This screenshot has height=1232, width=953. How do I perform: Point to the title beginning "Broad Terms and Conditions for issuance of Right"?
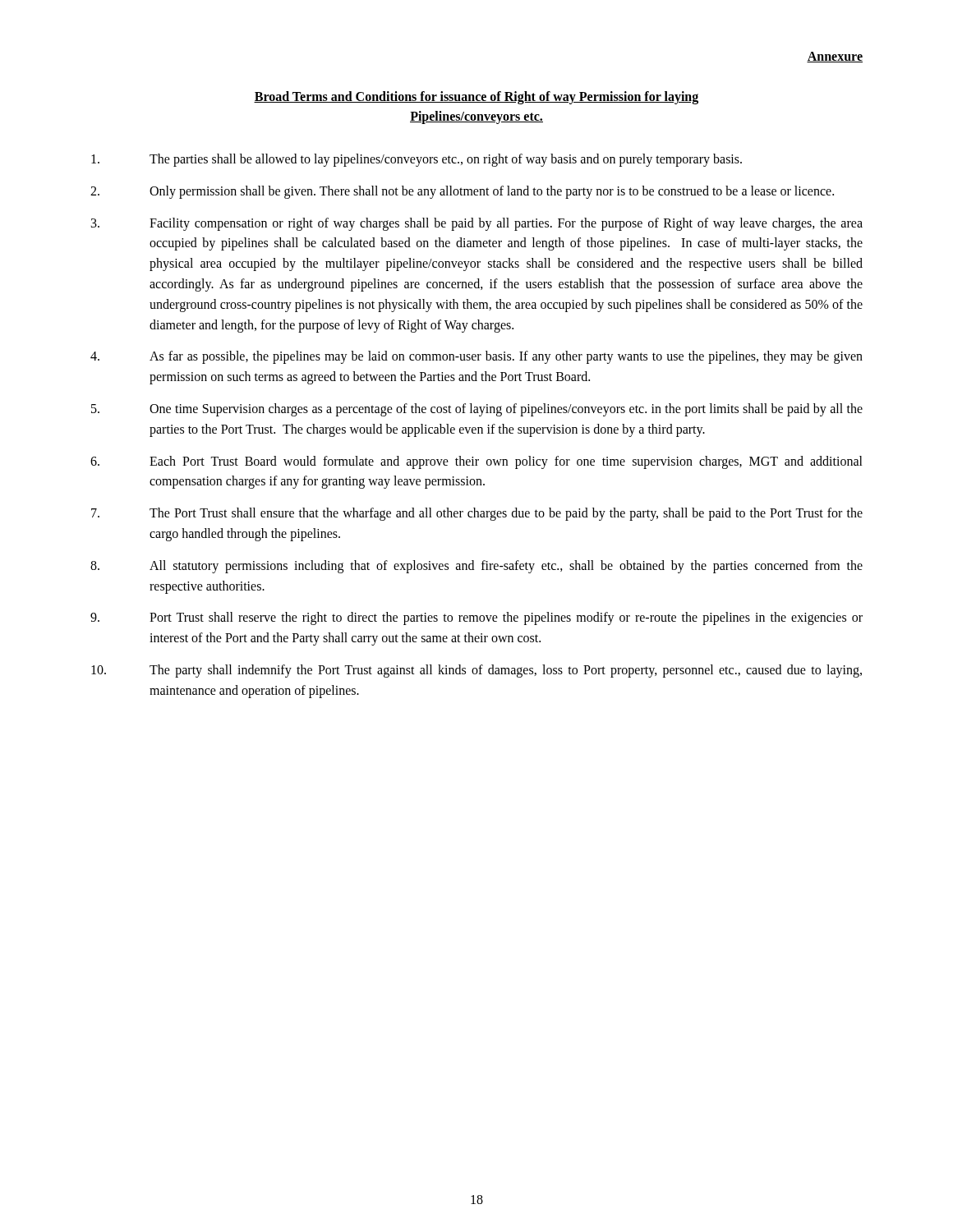coord(476,106)
